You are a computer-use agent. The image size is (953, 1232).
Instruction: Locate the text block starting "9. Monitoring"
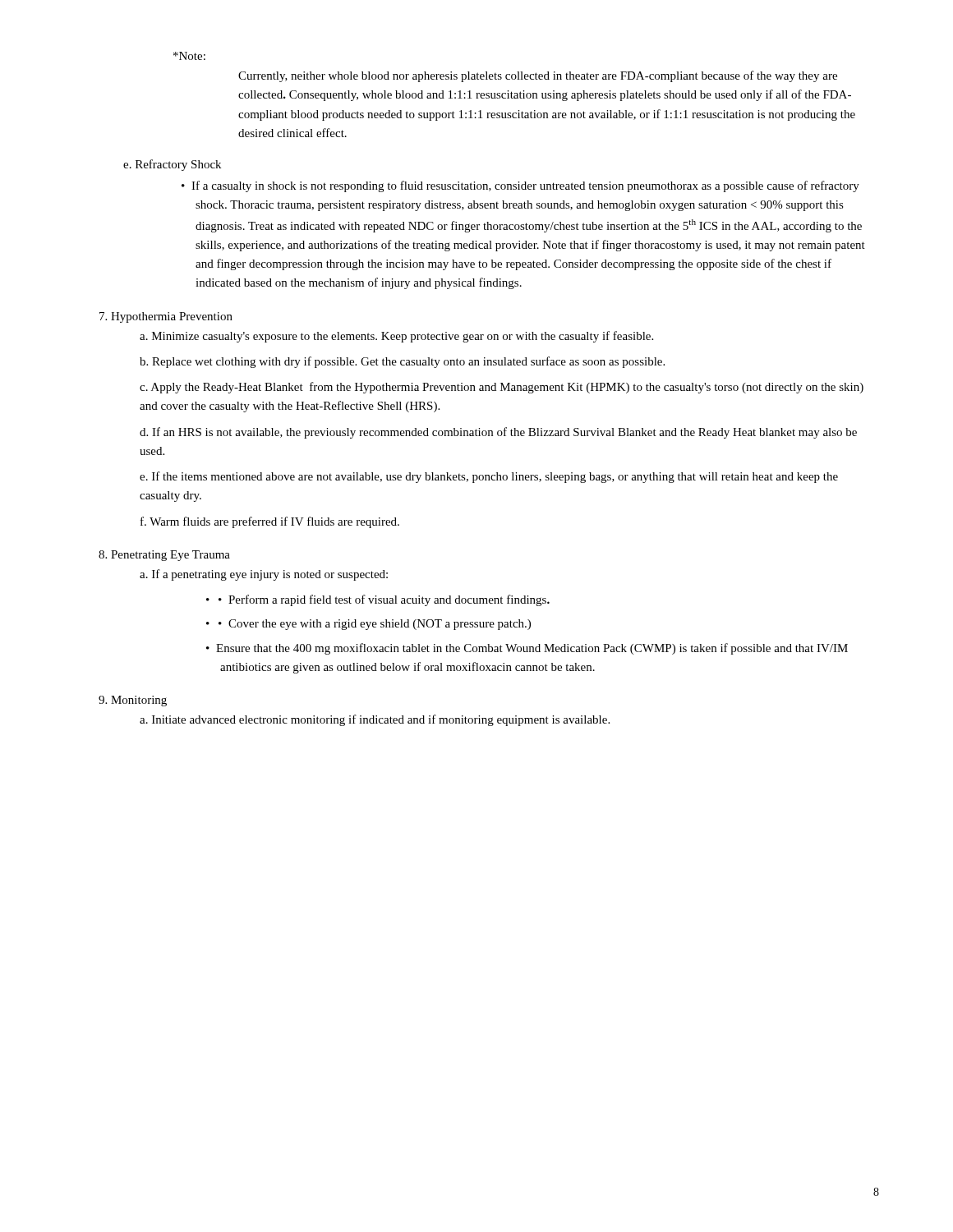pos(133,700)
